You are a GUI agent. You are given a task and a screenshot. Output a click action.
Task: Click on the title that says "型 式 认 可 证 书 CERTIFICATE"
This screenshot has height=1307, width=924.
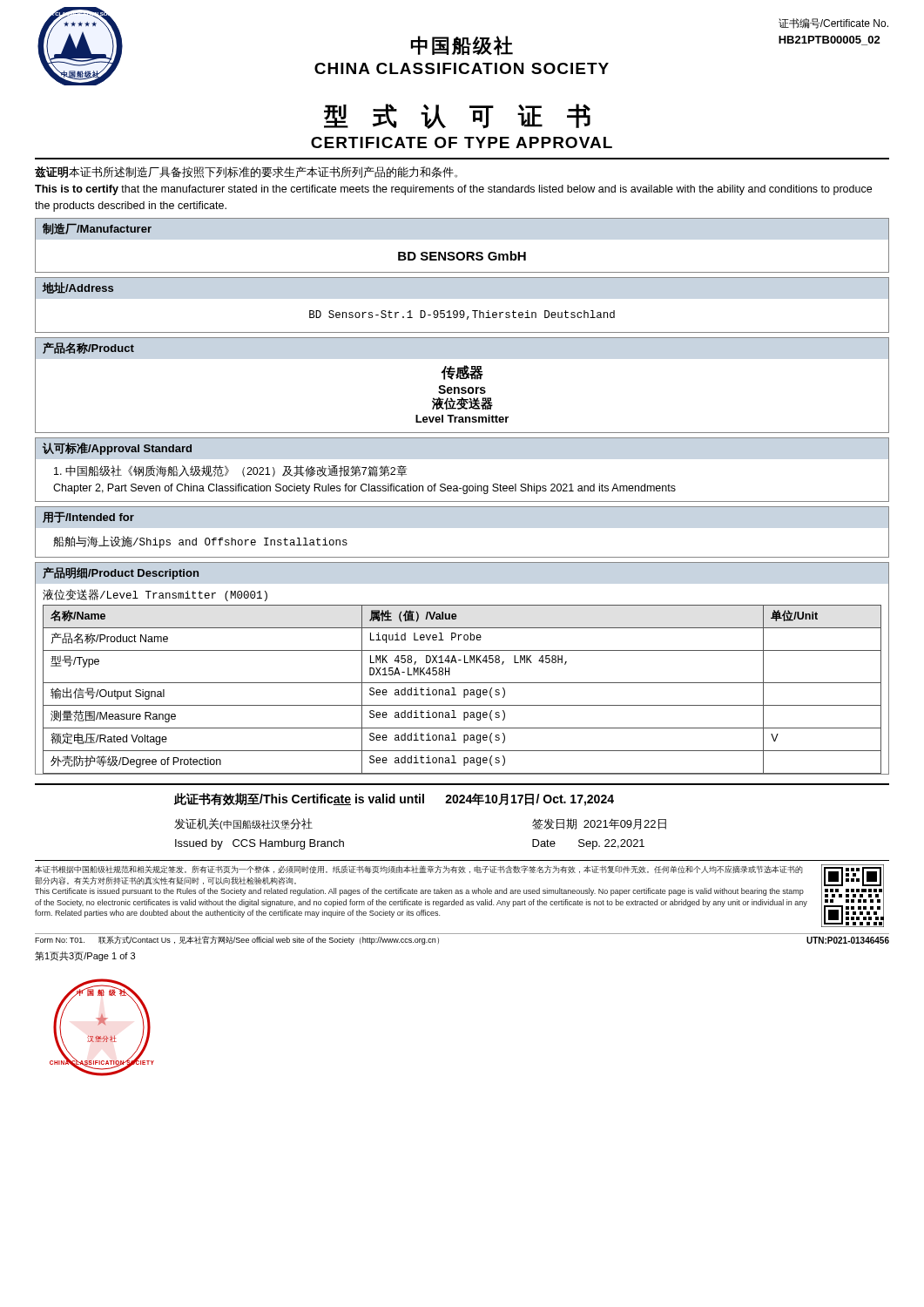[462, 126]
